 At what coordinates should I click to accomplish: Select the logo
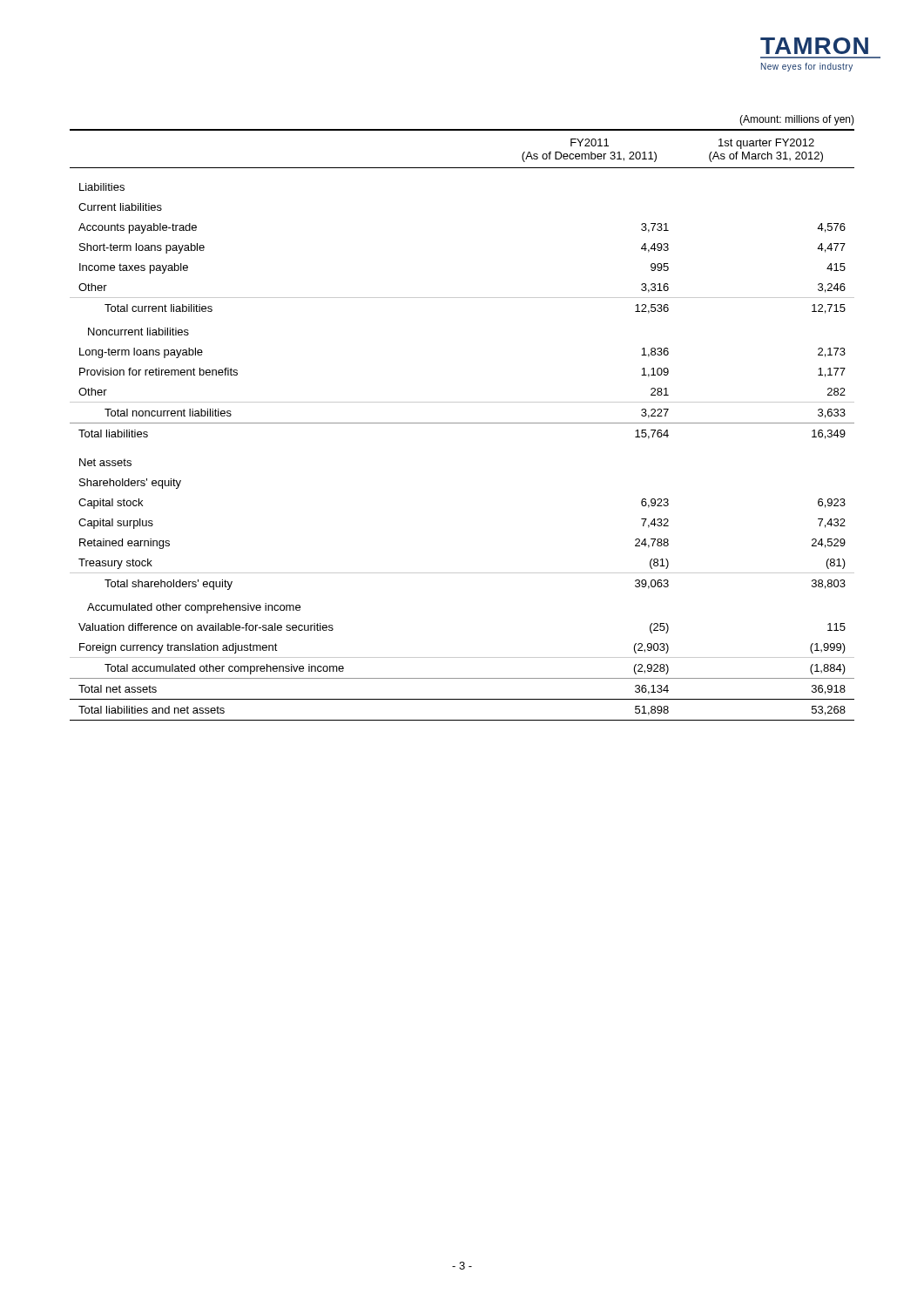click(x=821, y=51)
